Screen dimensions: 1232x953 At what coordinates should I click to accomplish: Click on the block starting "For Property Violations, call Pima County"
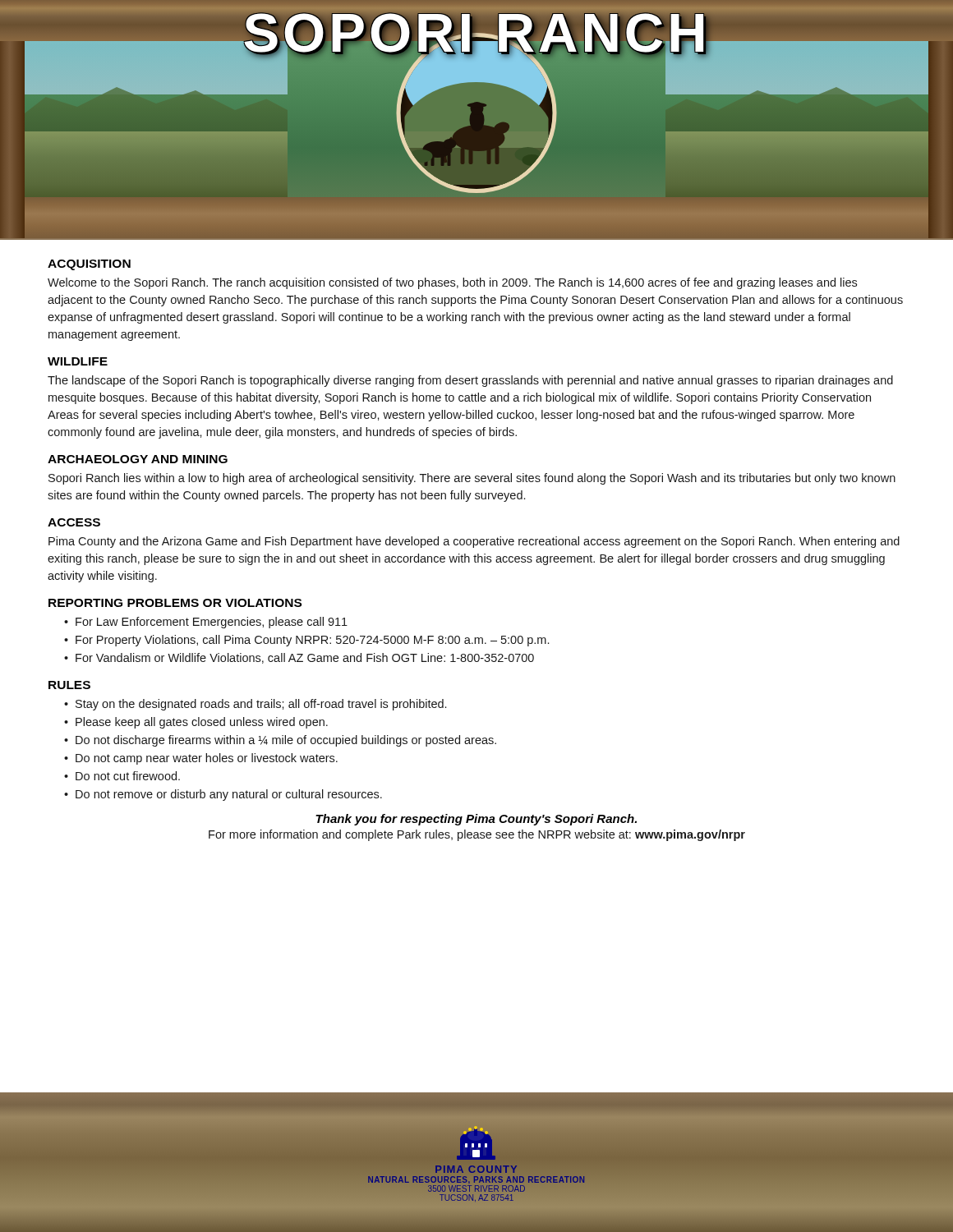312,640
